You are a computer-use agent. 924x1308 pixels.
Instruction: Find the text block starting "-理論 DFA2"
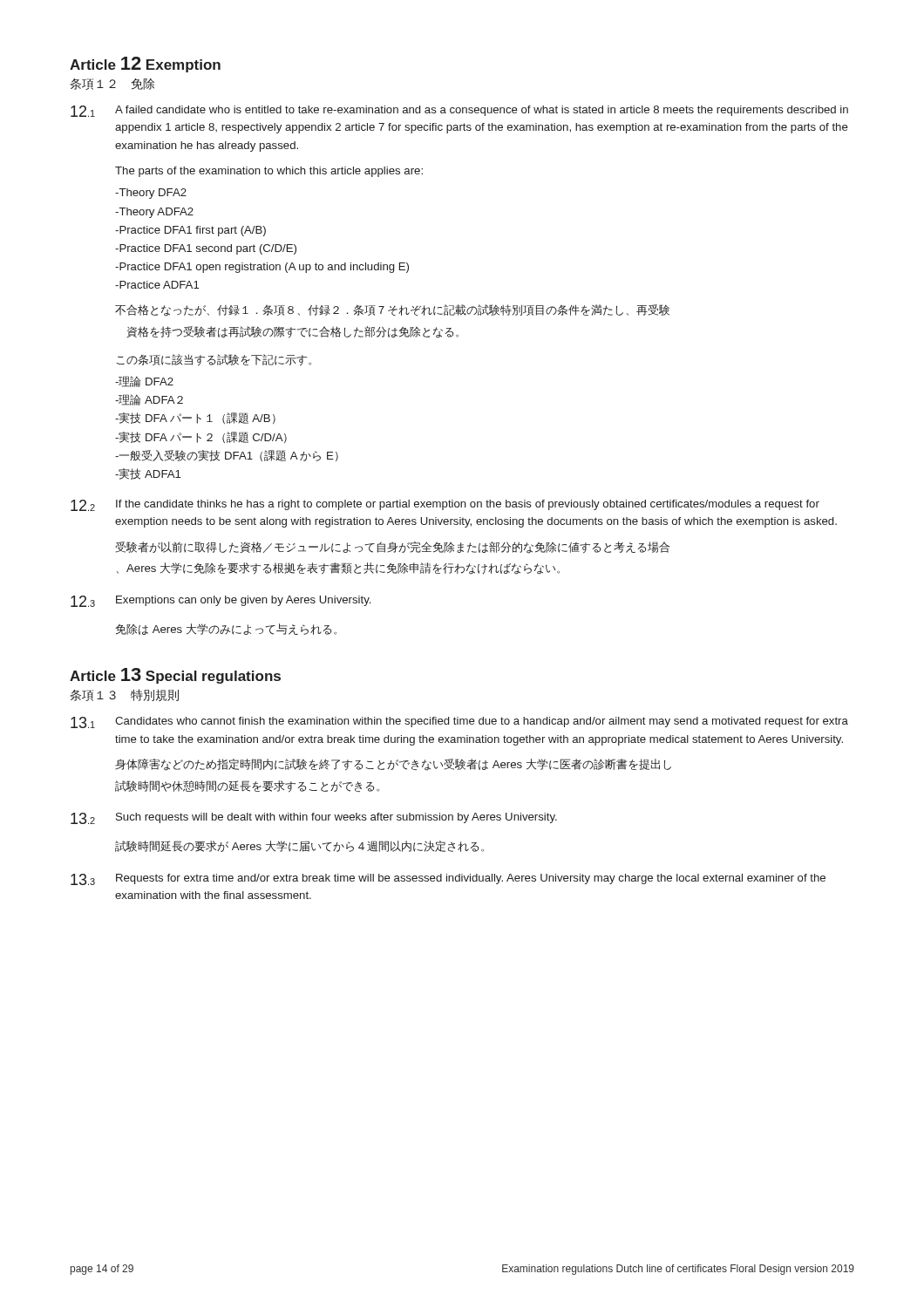144,382
